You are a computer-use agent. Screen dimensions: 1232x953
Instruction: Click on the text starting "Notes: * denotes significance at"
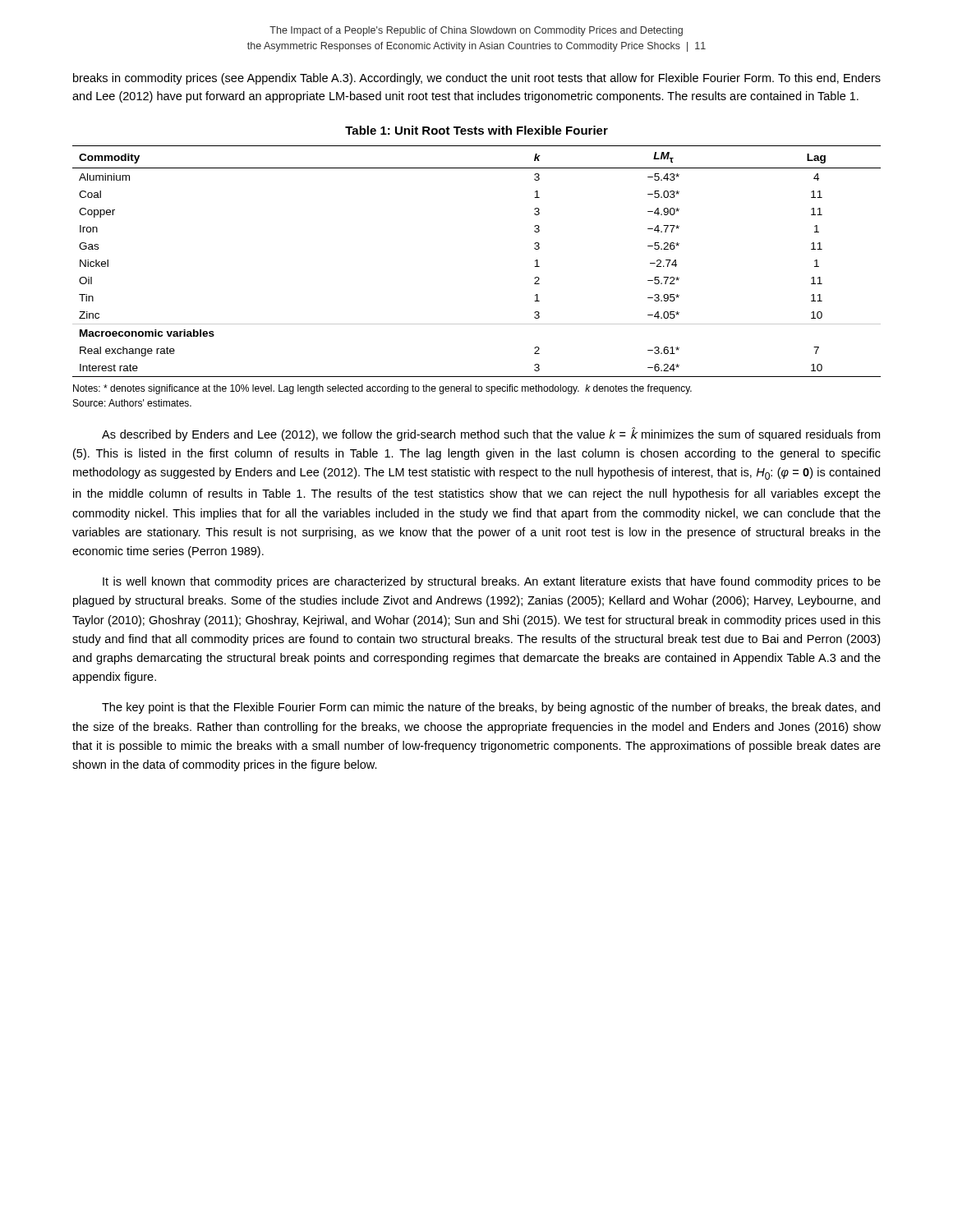382,396
